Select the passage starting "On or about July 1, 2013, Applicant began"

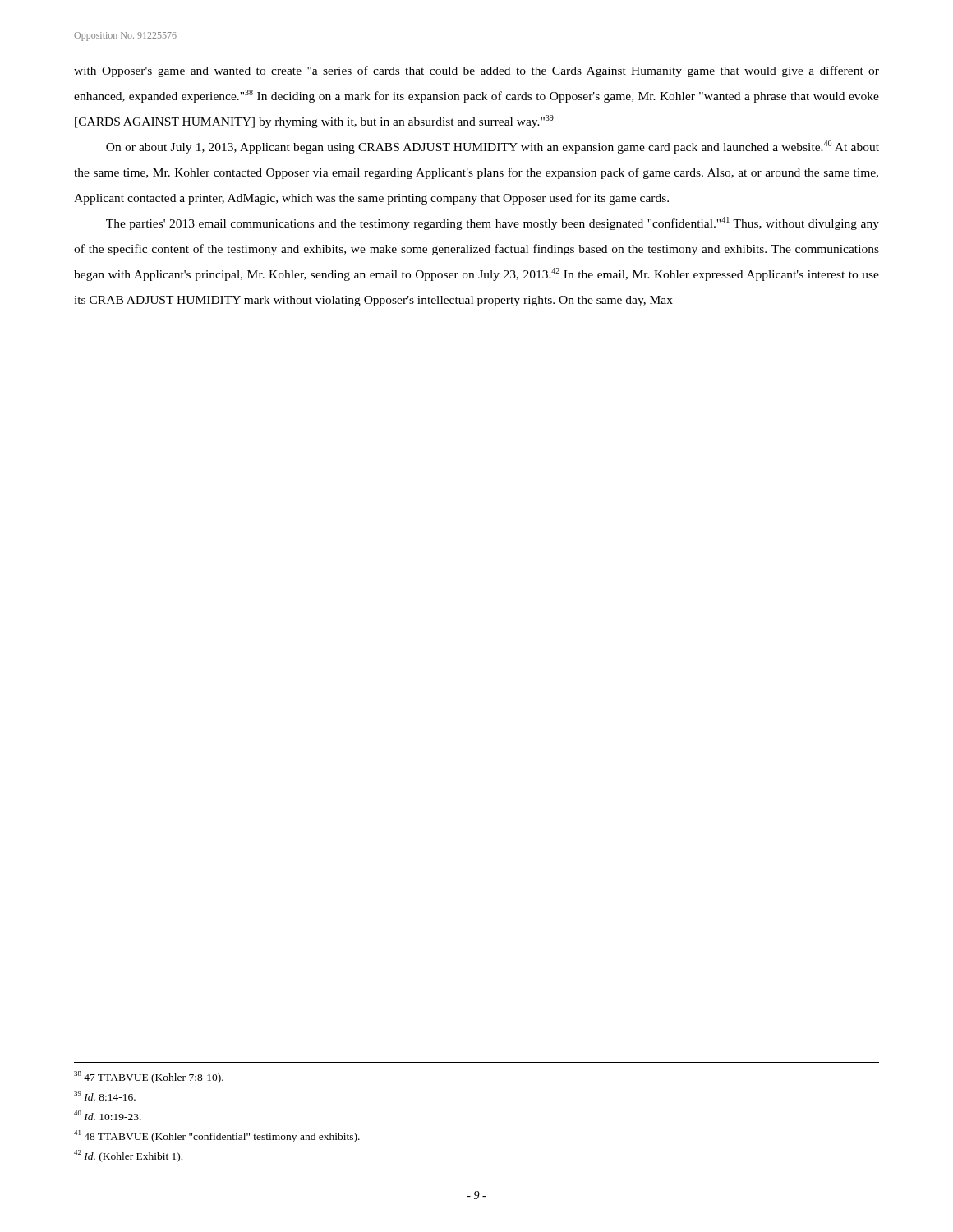[x=476, y=172]
